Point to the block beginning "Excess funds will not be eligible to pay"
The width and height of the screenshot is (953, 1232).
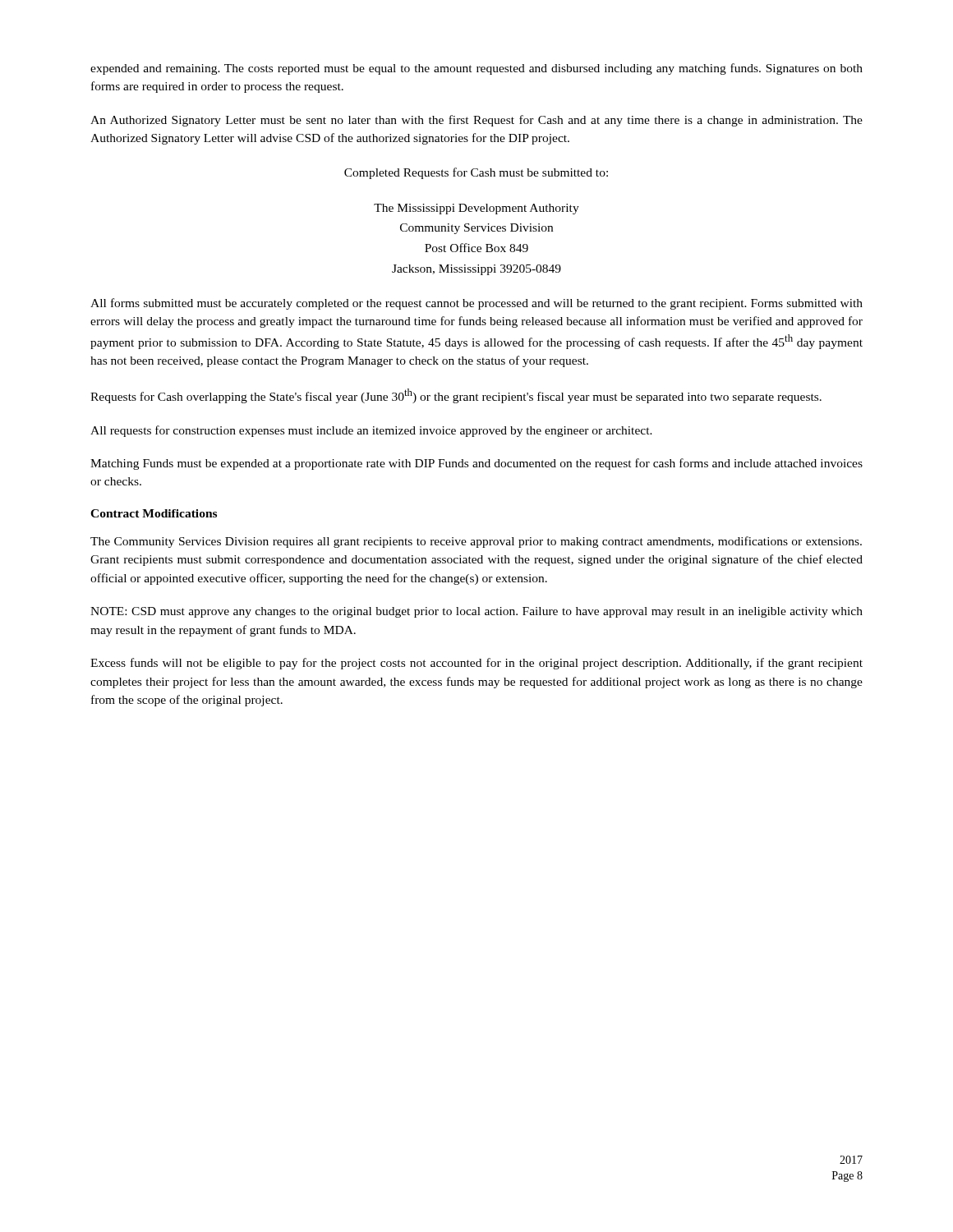click(476, 681)
